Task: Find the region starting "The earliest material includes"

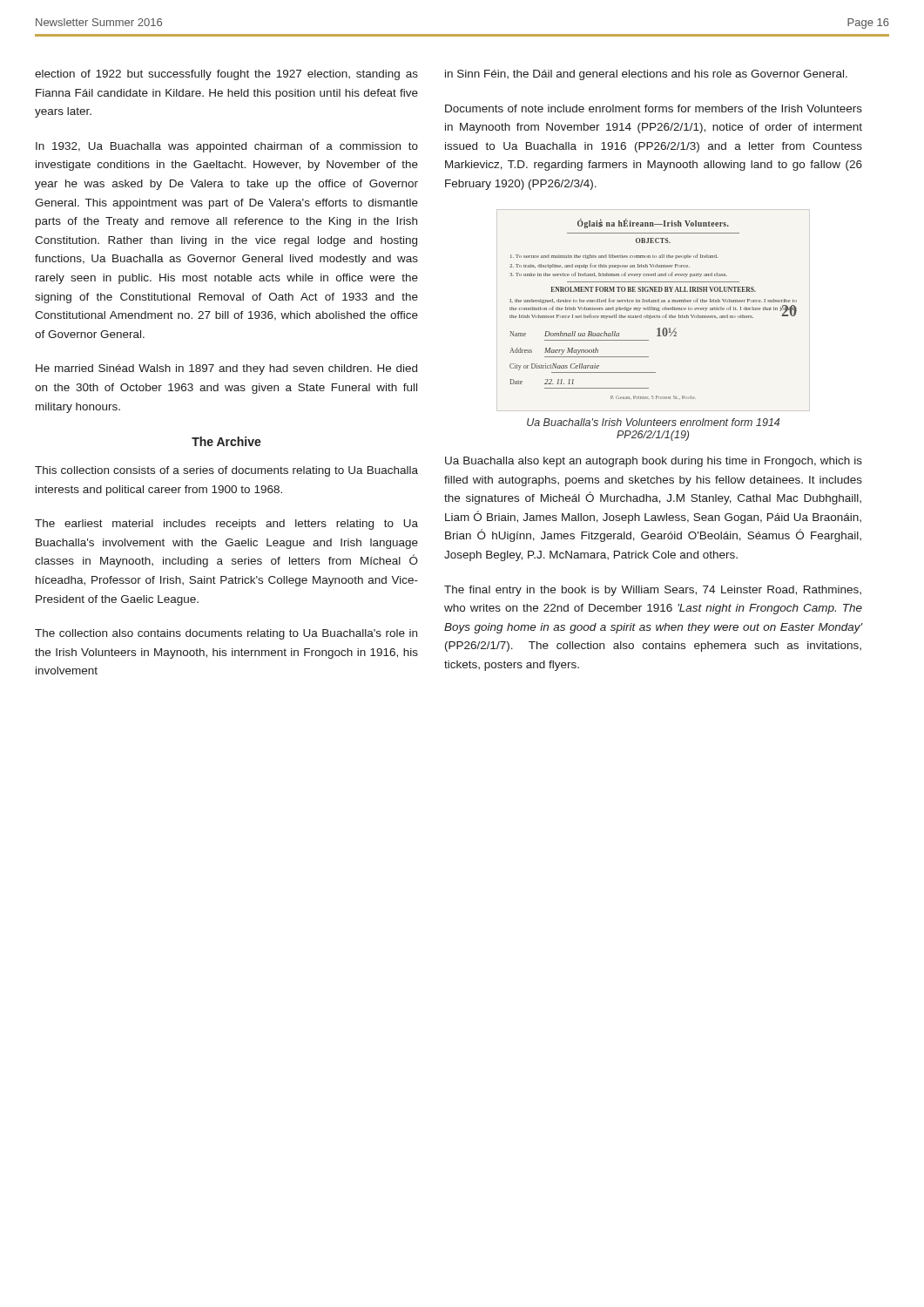Action: [x=226, y=561]
